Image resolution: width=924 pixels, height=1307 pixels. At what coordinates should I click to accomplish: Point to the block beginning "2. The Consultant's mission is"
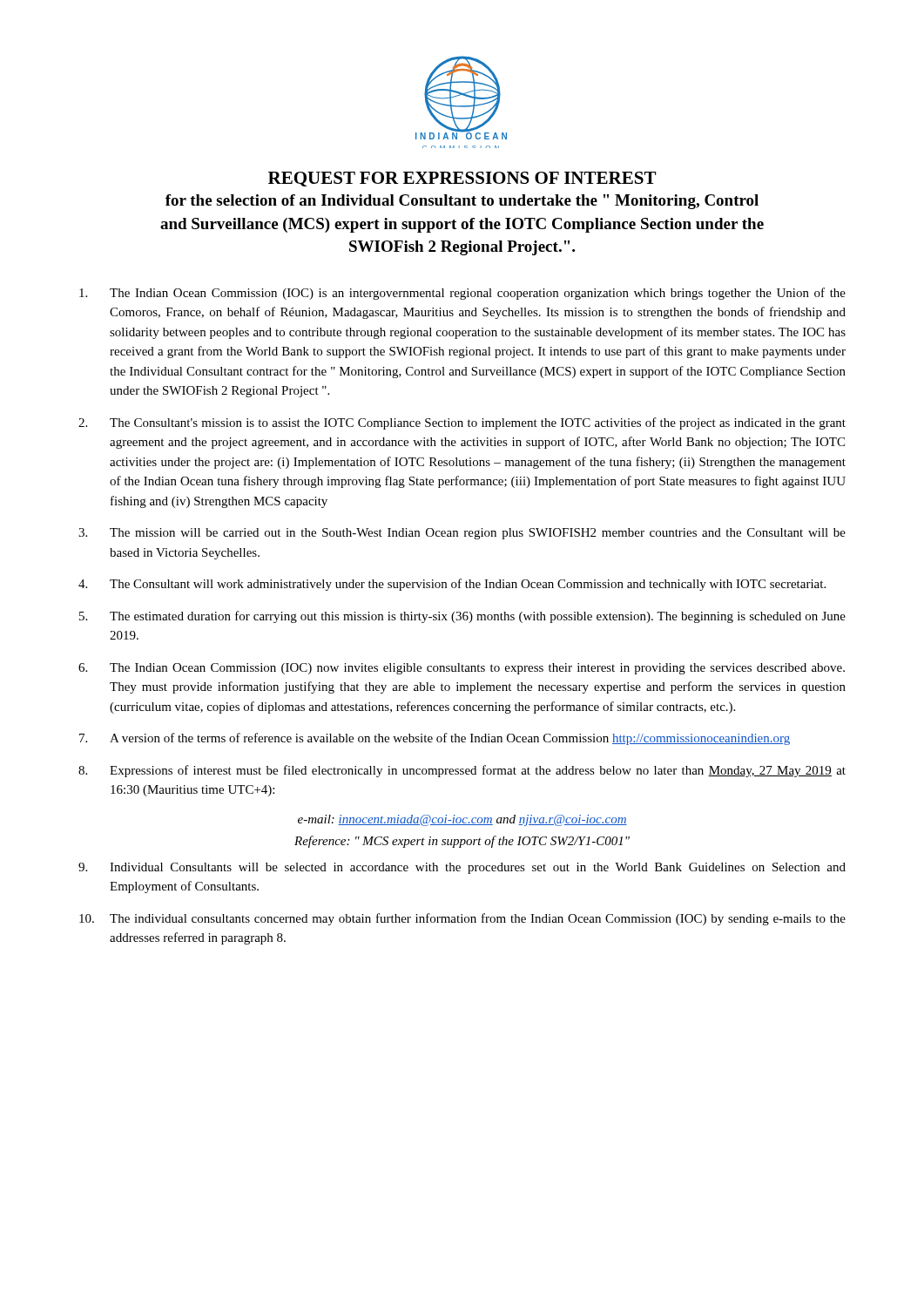[462, 462]
